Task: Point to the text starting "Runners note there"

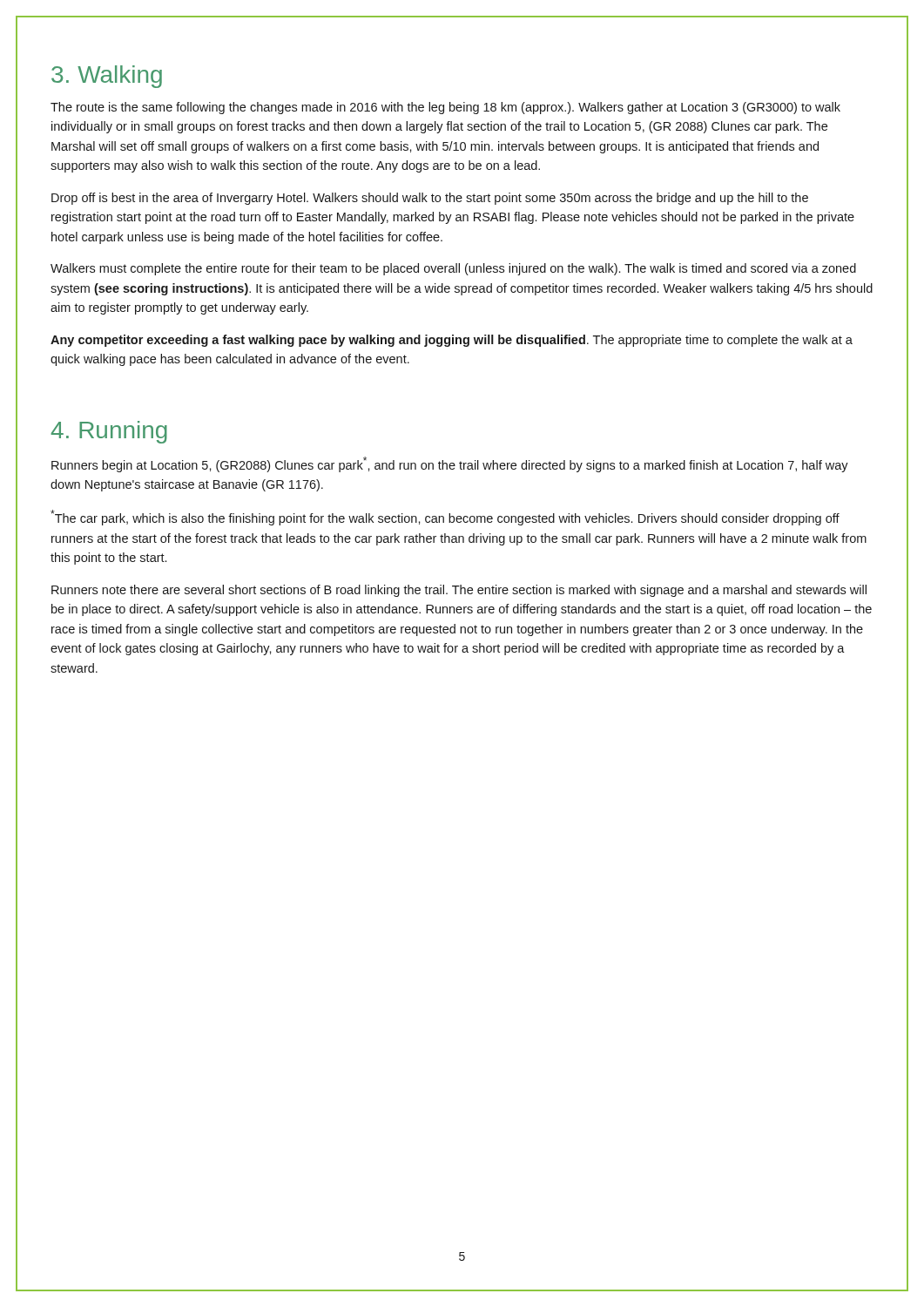Action: (x=462, y=629)
